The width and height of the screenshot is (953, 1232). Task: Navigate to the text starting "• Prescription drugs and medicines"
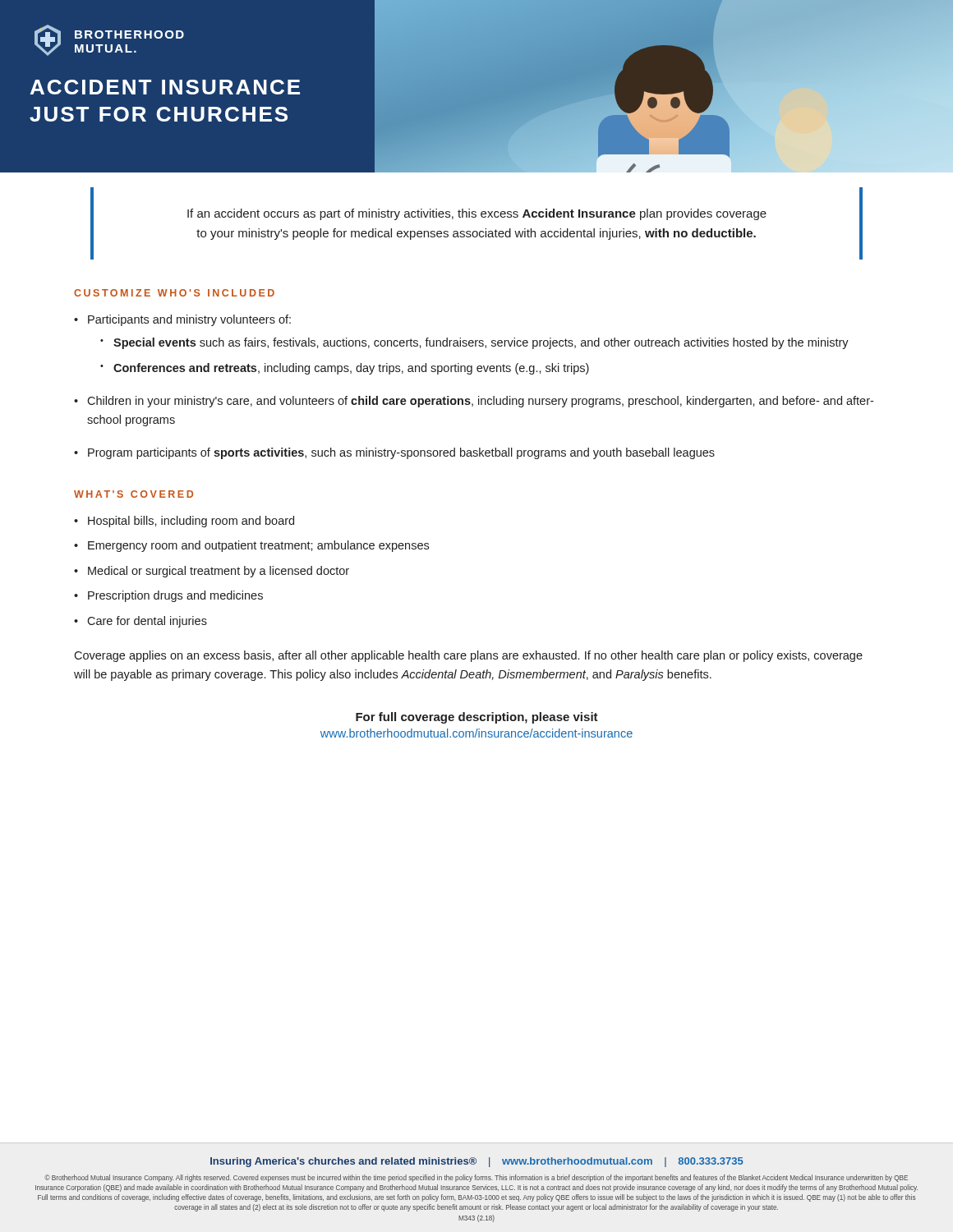click(x=169, y=596)
